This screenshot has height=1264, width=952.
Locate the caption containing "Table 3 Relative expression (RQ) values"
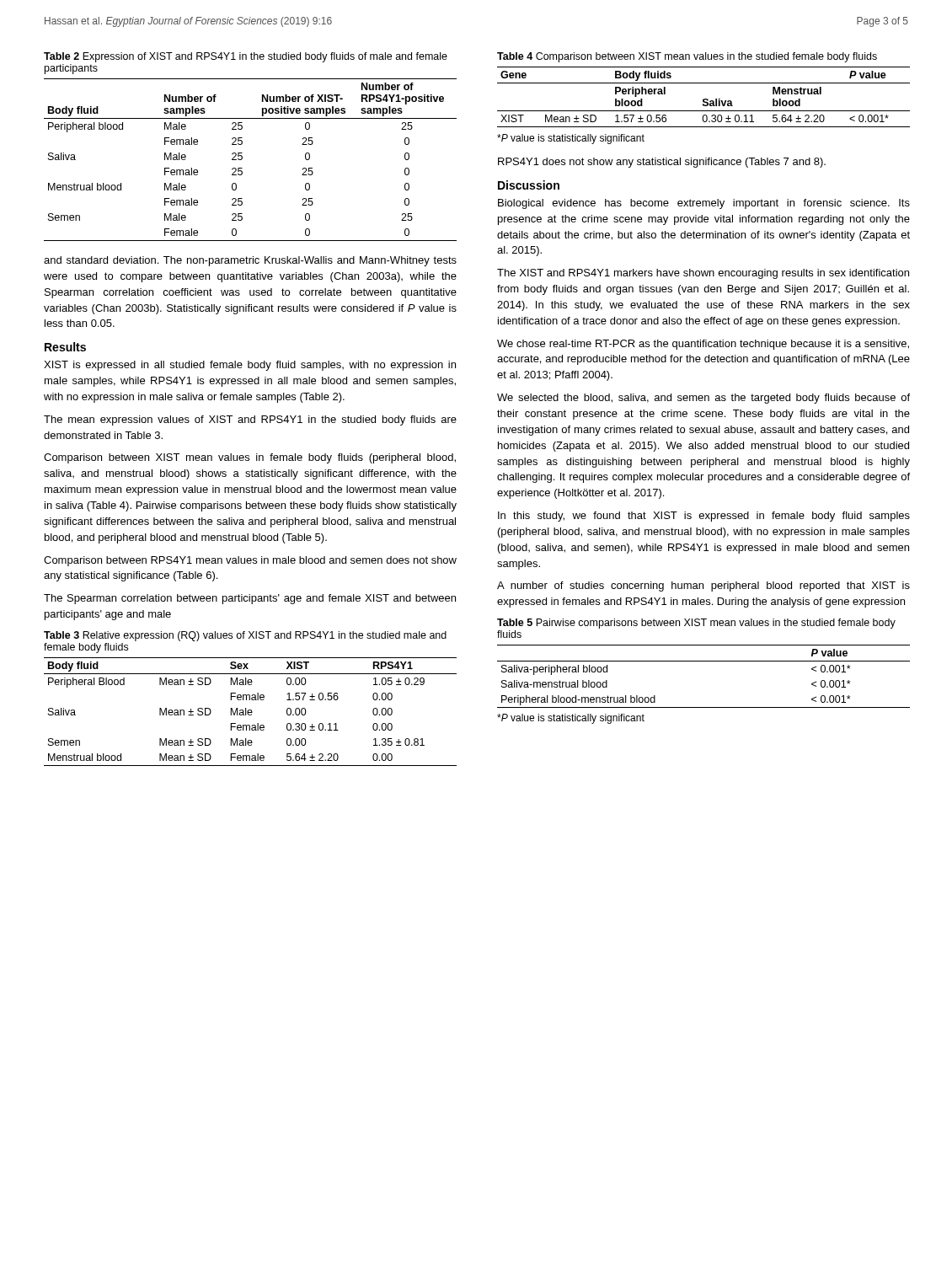(245, 641)
